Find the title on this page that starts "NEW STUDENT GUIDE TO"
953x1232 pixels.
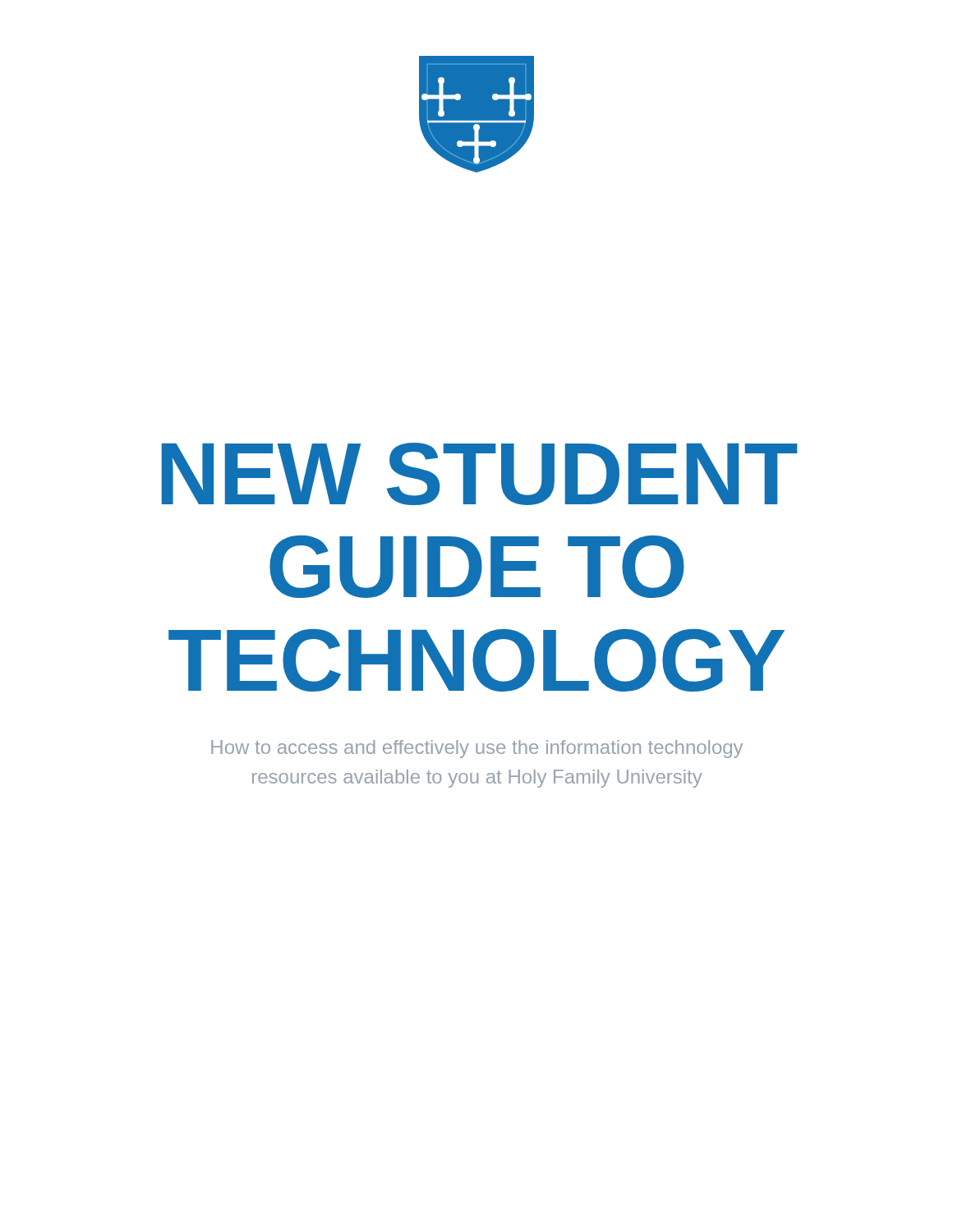476,567
